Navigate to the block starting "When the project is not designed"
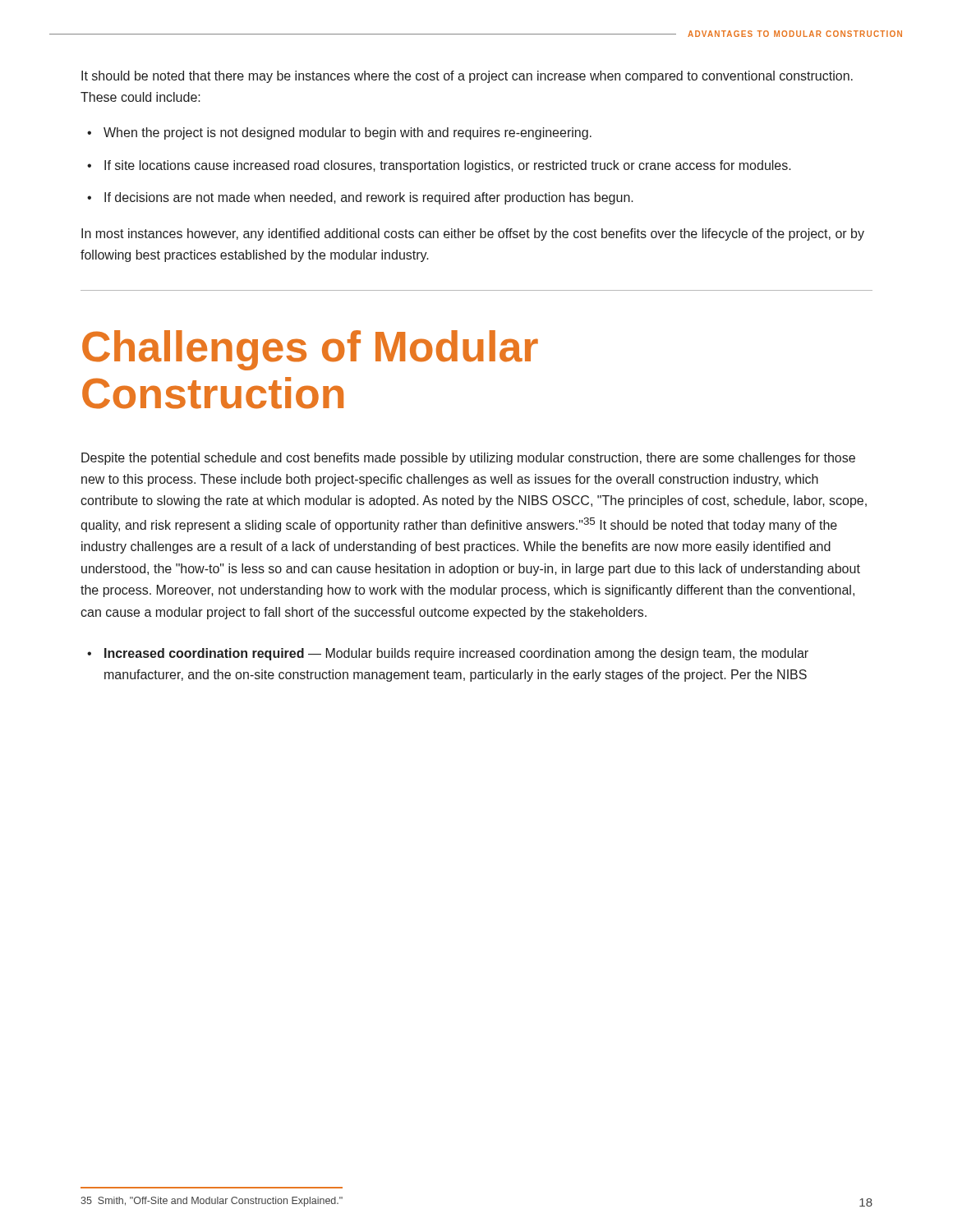Image resolution: width=953 pixels, height=1232 pixels. click(348, 133)
